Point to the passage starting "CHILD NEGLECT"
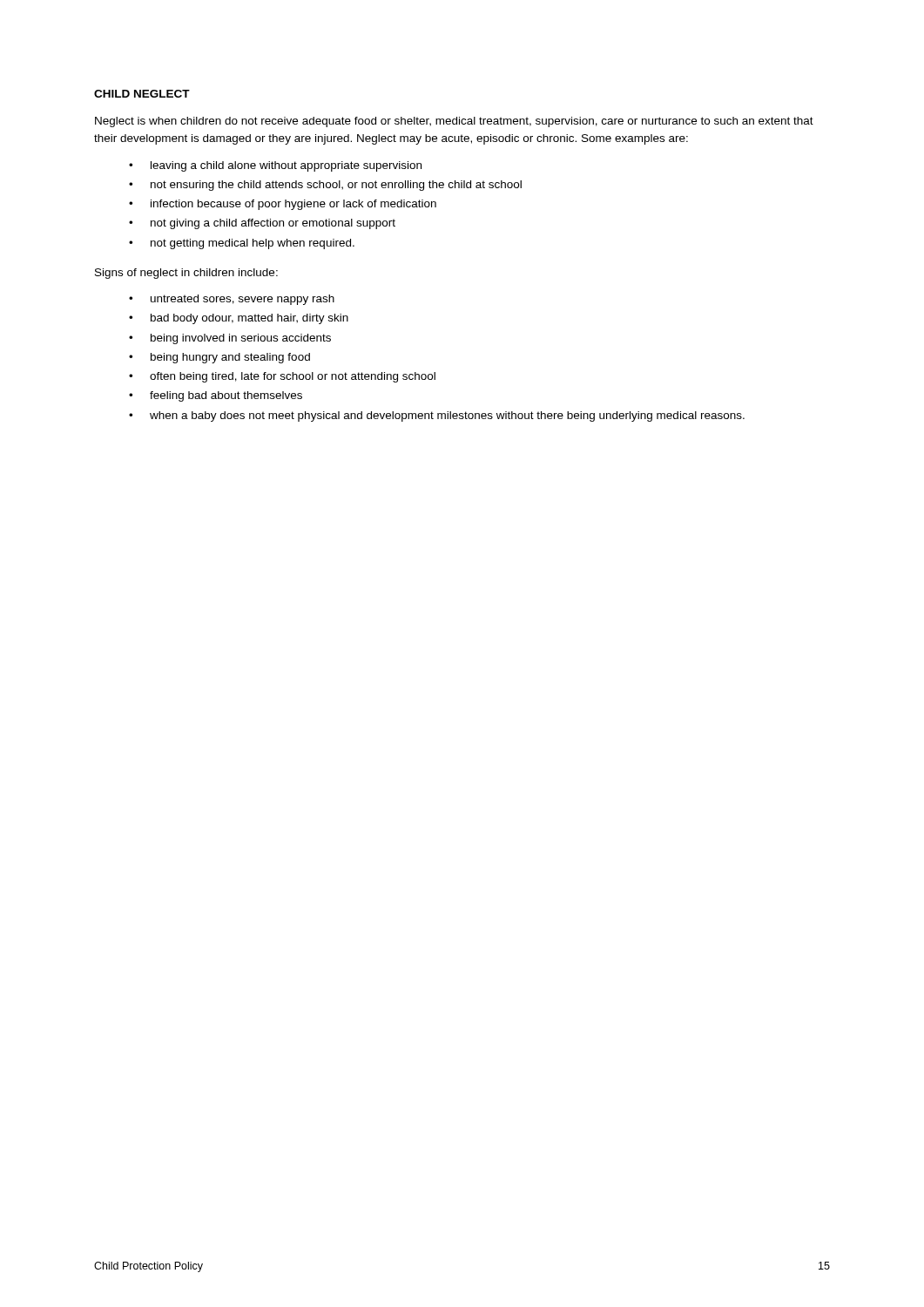The height and width of the screenshot is (1307, 924). click(142, 94)
